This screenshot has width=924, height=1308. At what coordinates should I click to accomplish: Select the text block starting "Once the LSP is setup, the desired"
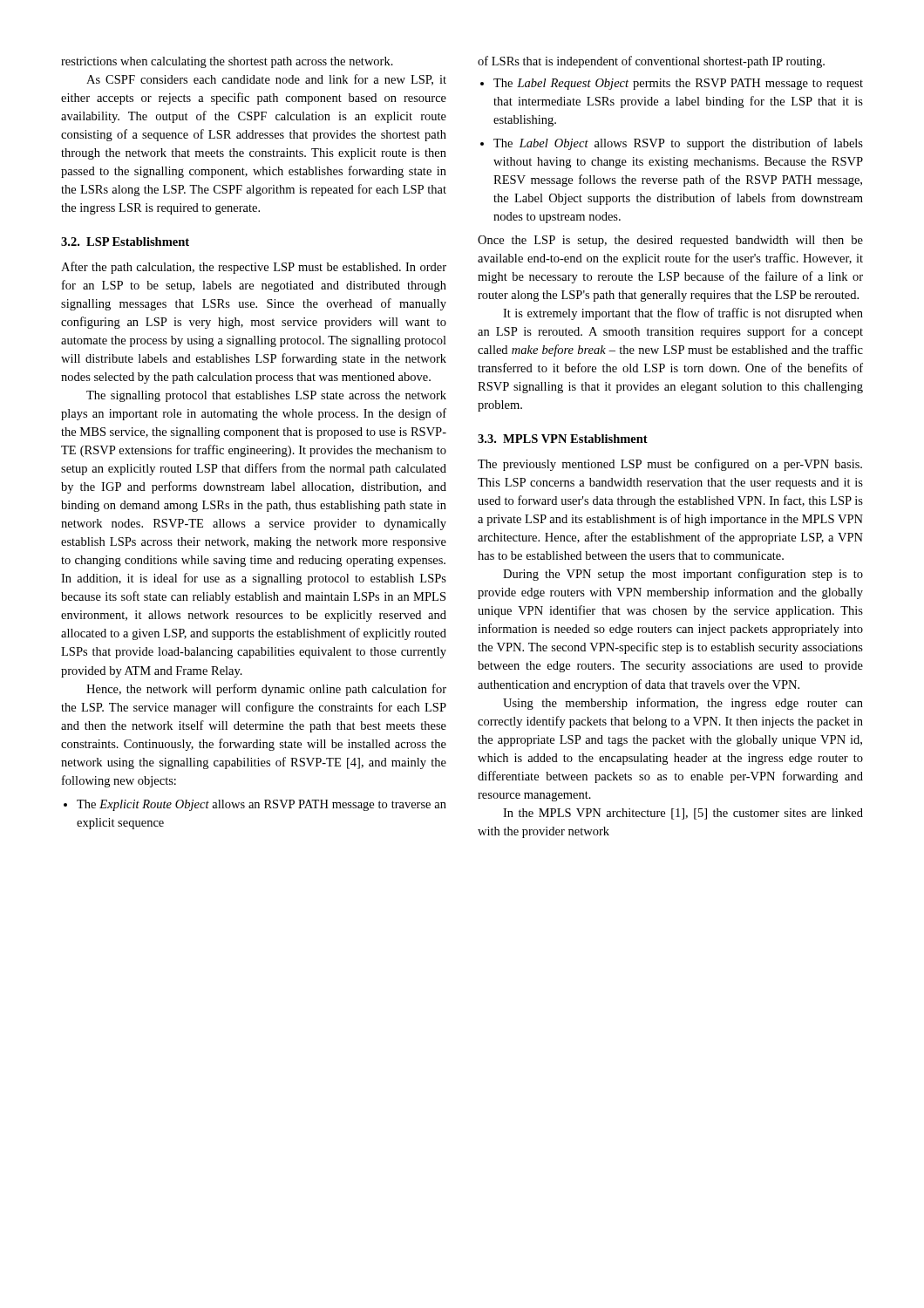click(x=670, y=323)
